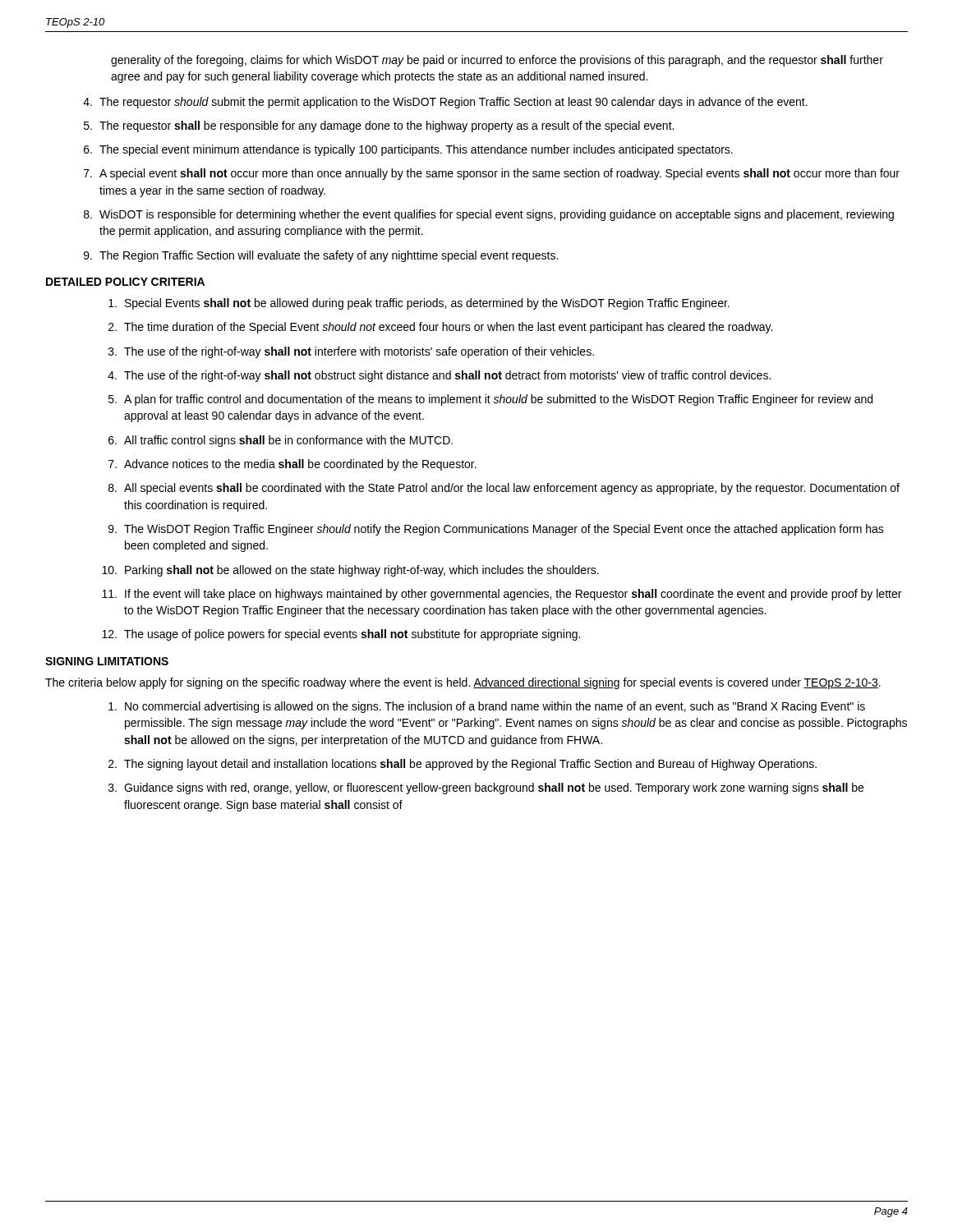Locate the block of text that opens with "12. The usage of police powers for"
The image size is (953, 1232).
click(497, 635)
